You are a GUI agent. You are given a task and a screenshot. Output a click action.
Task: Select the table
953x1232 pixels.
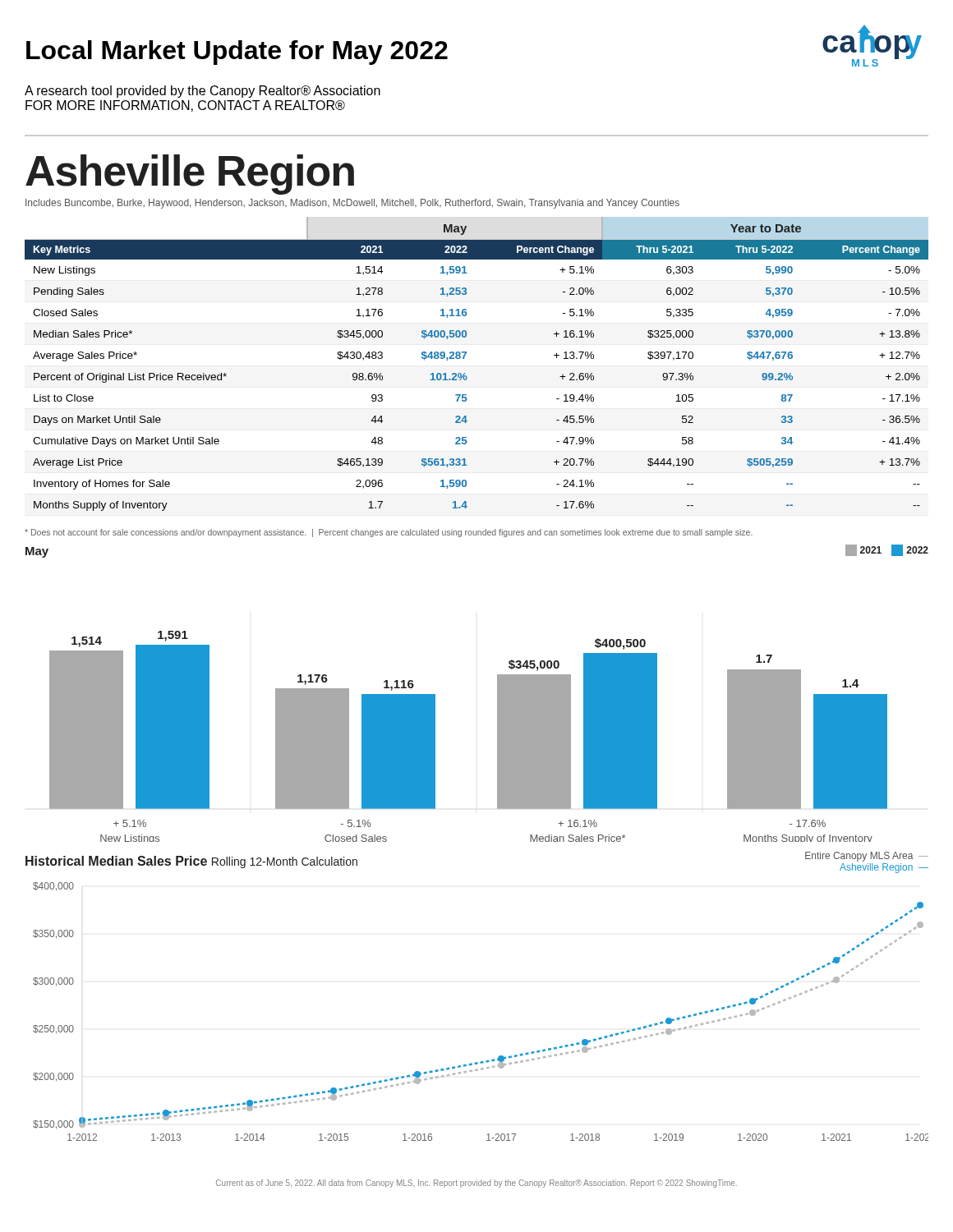click(x=476, y=366)
